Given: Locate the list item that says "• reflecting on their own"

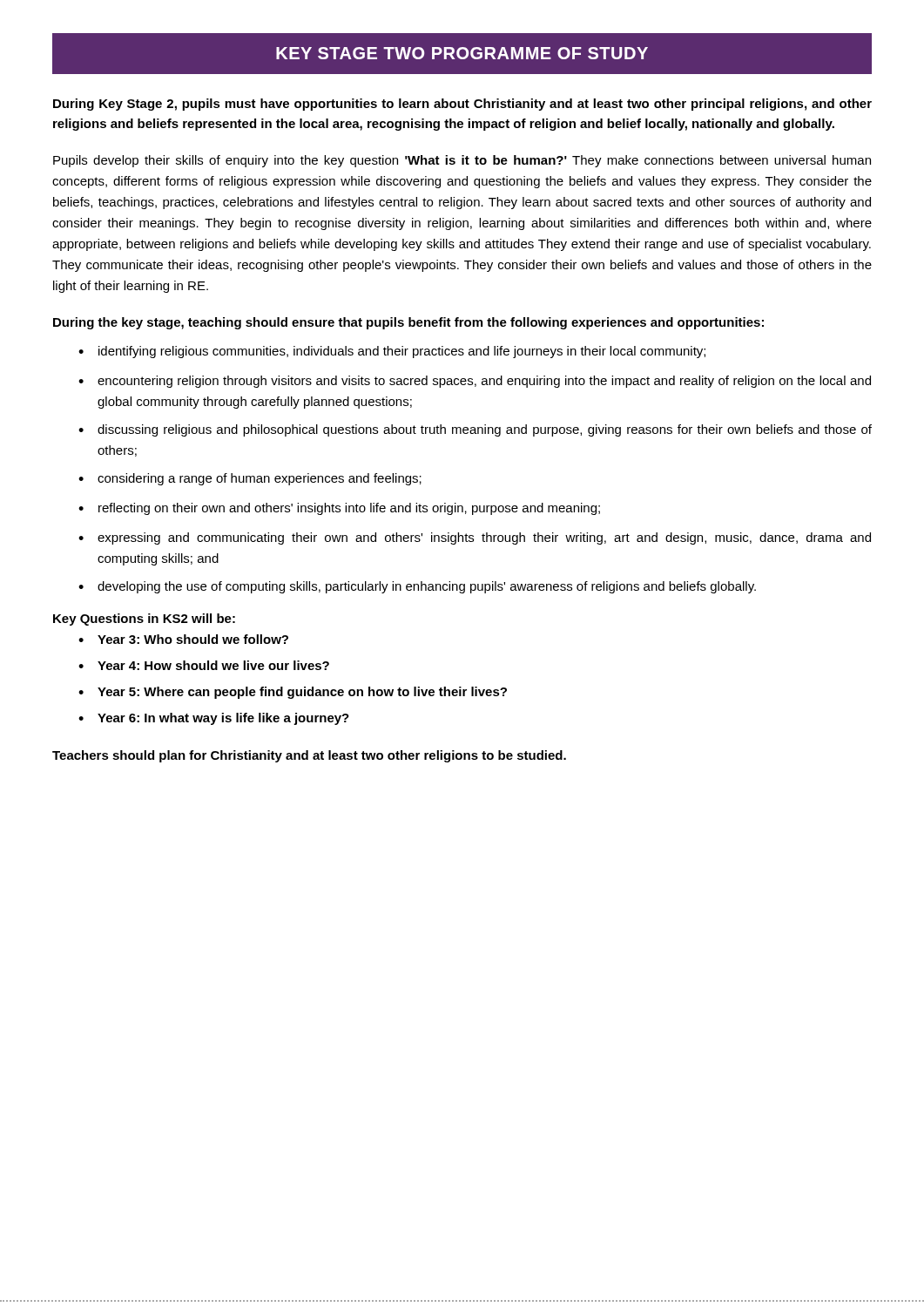Looking at the screenshot, I should coord(475,509).
